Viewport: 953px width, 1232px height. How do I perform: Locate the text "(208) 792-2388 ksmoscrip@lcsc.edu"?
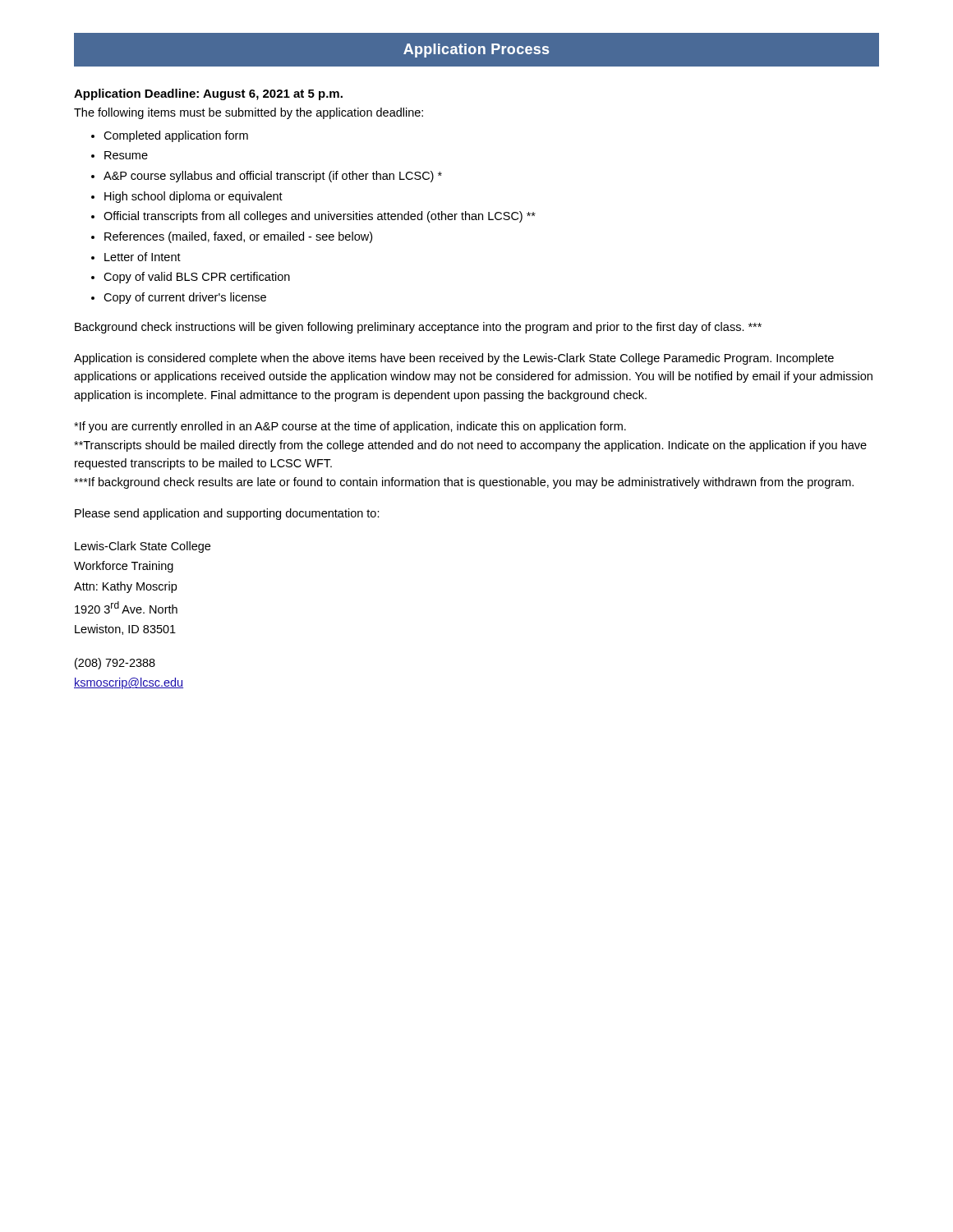pos(129,673)
